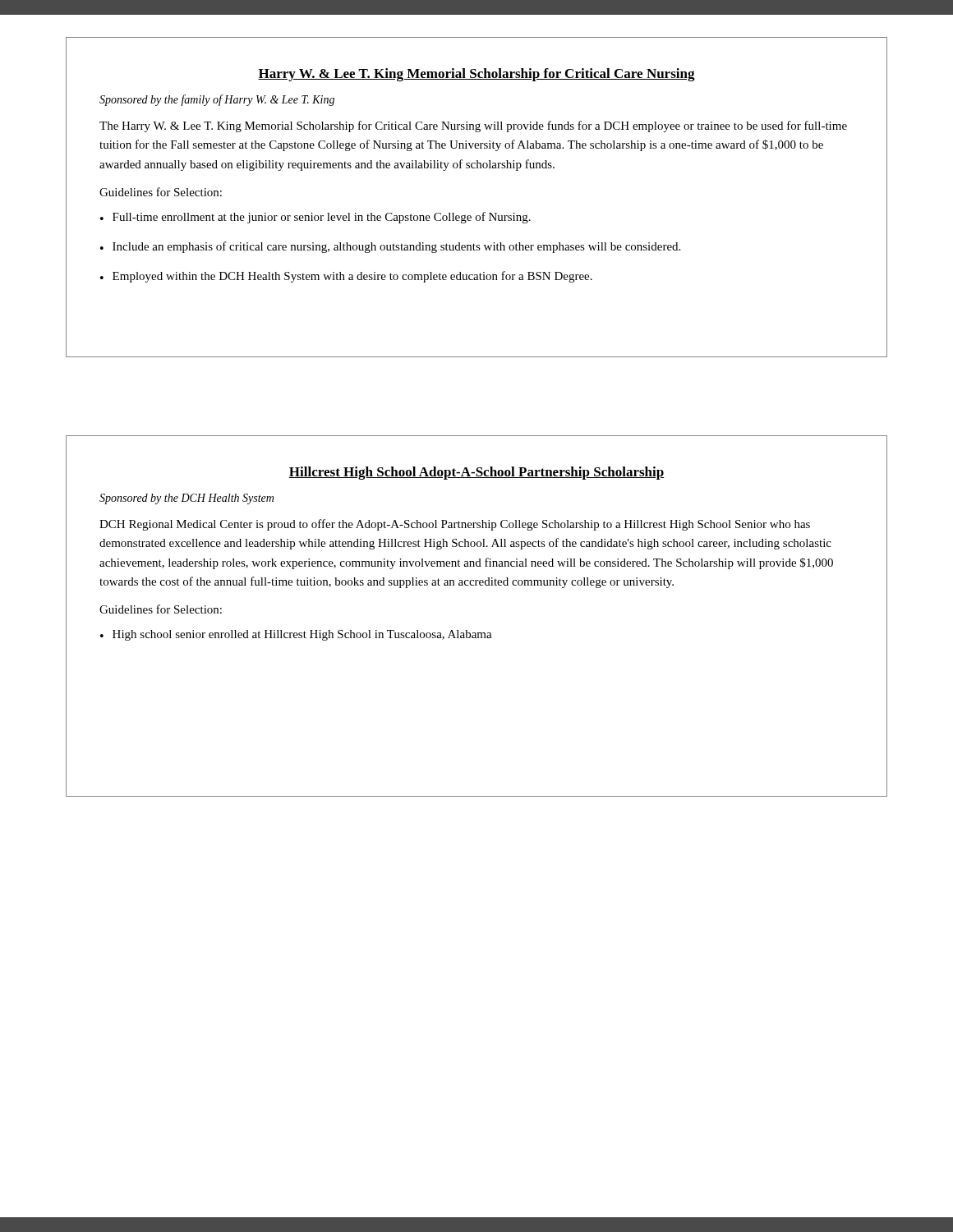This screenshot has width=953, height=1232.
Task: Find the element starting "DCH Regional Medical Center is proud"
Action: tap(466, 553)
